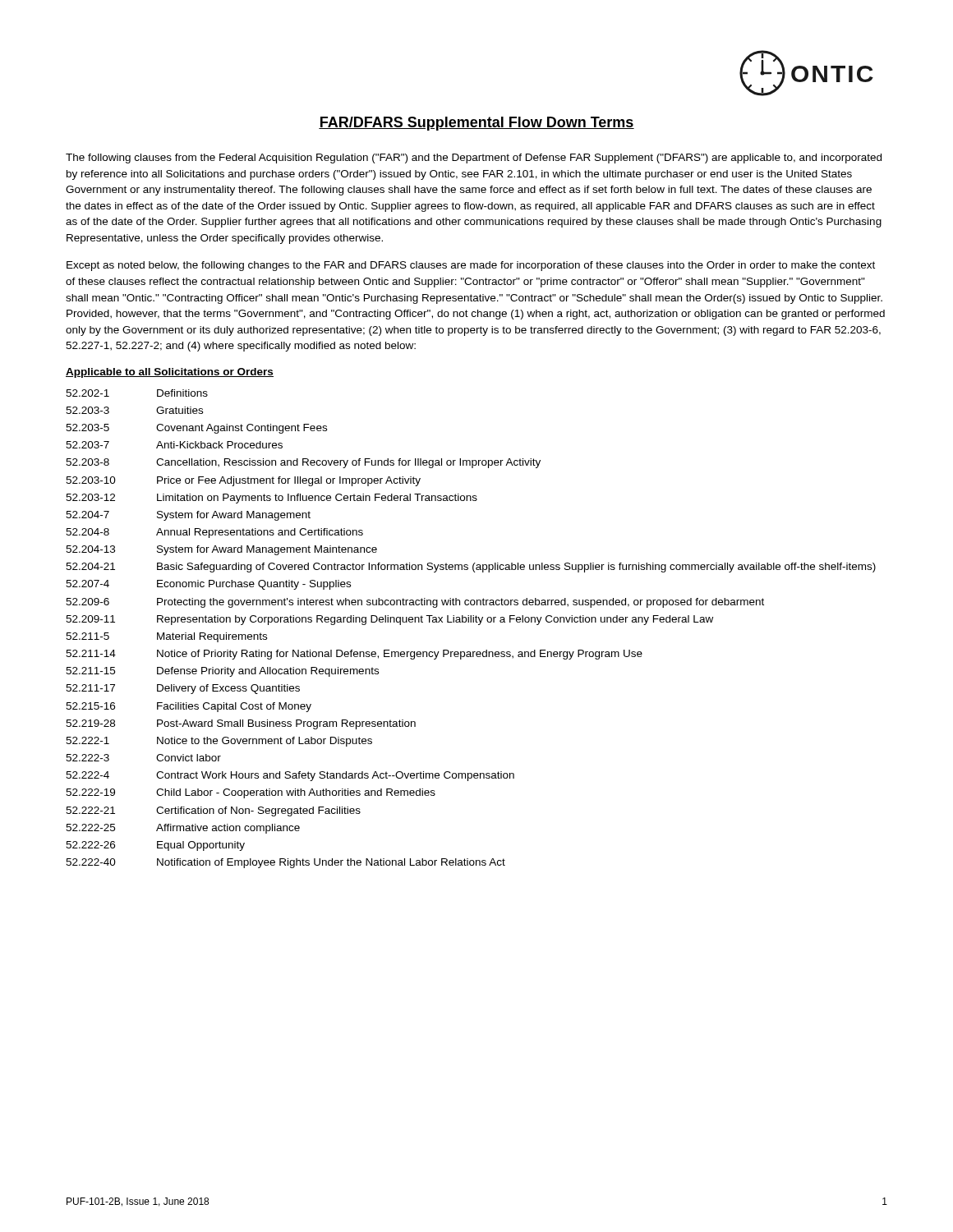Viewport: 953px width, 1232px height.
Task: Locate the section header that opens with "Applicable to all Solicitations"
Action: click(170, 371)
